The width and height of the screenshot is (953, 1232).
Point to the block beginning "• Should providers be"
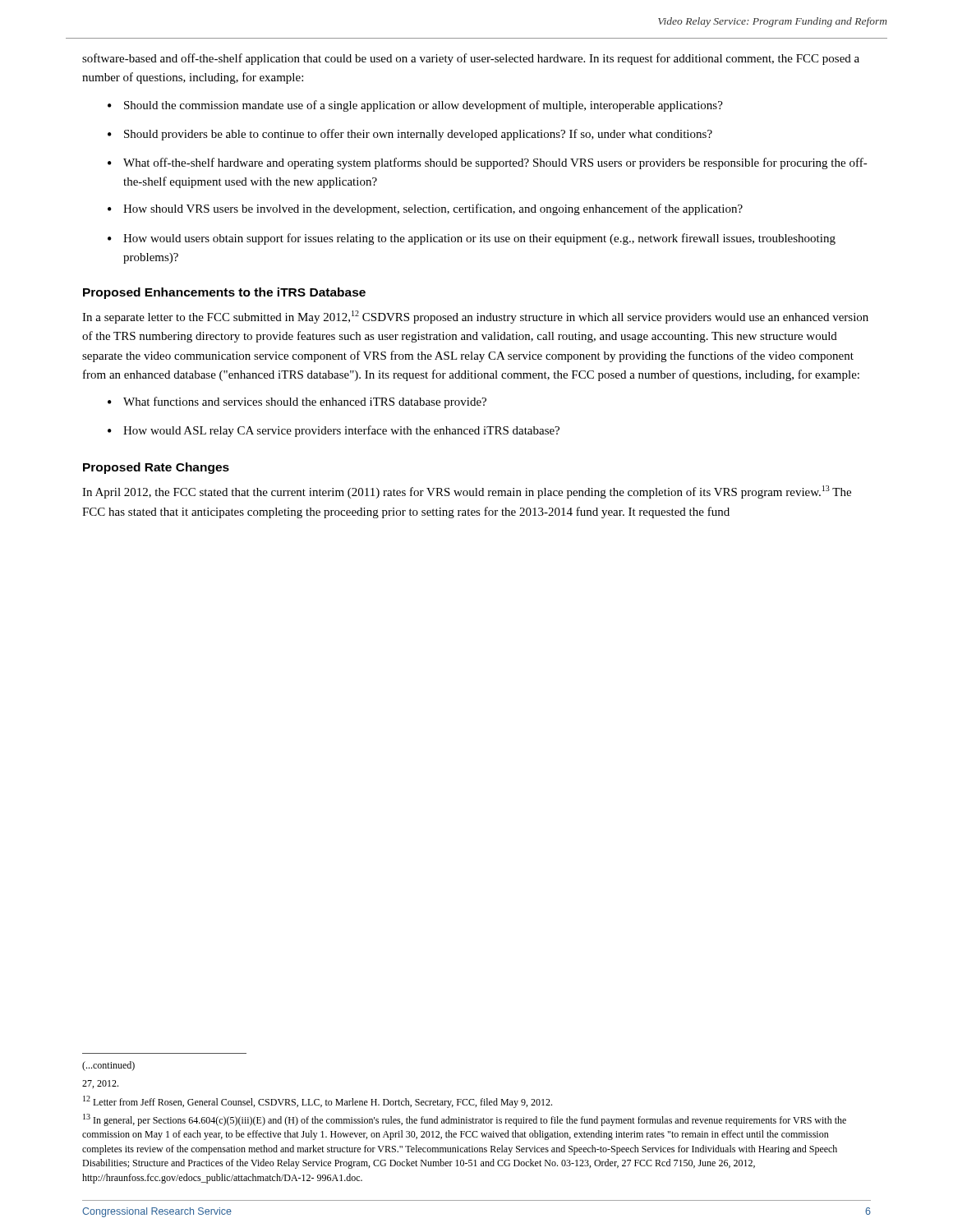(489, 135)
